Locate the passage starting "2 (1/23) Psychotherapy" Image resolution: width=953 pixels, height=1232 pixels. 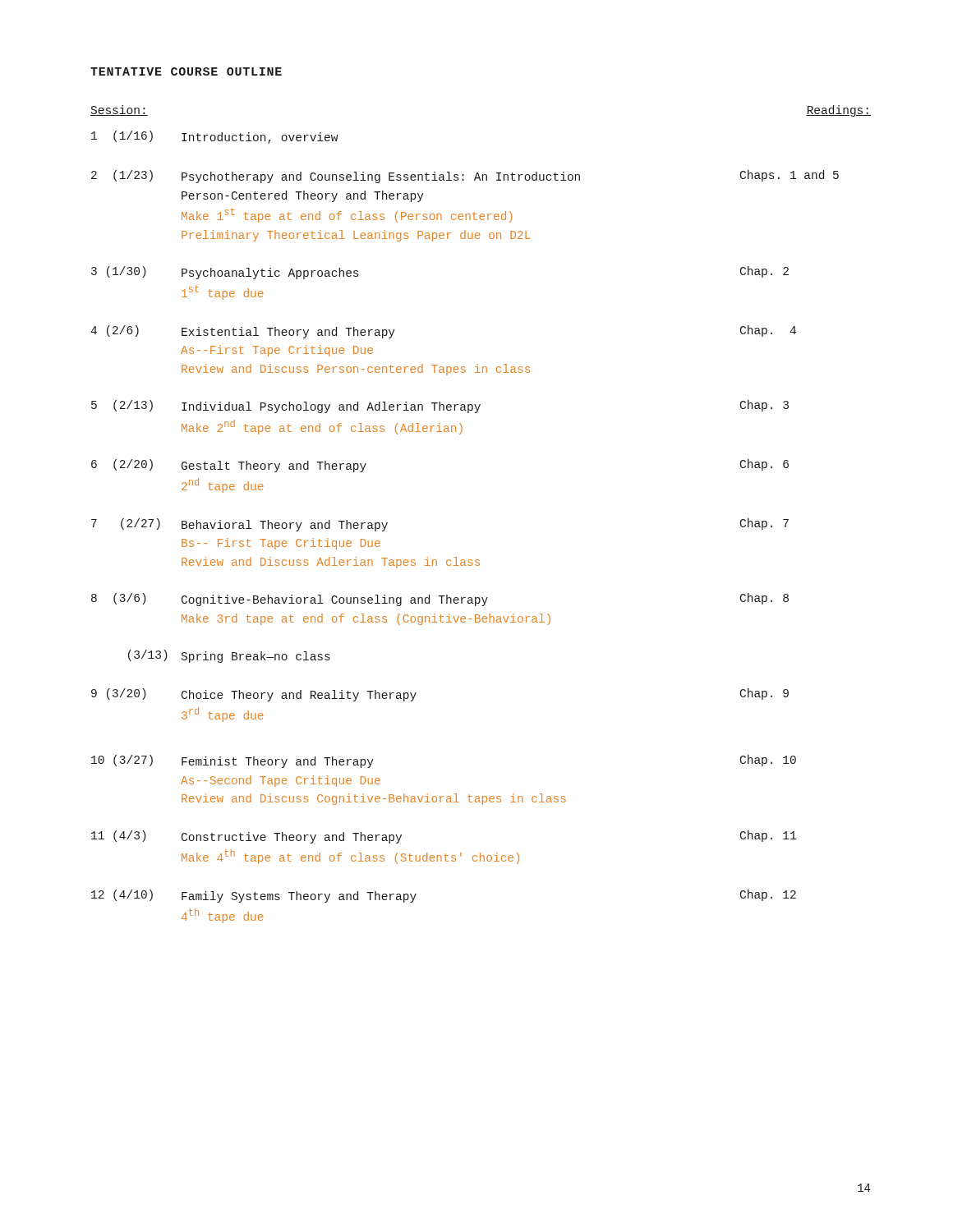[x=481, y=207]
